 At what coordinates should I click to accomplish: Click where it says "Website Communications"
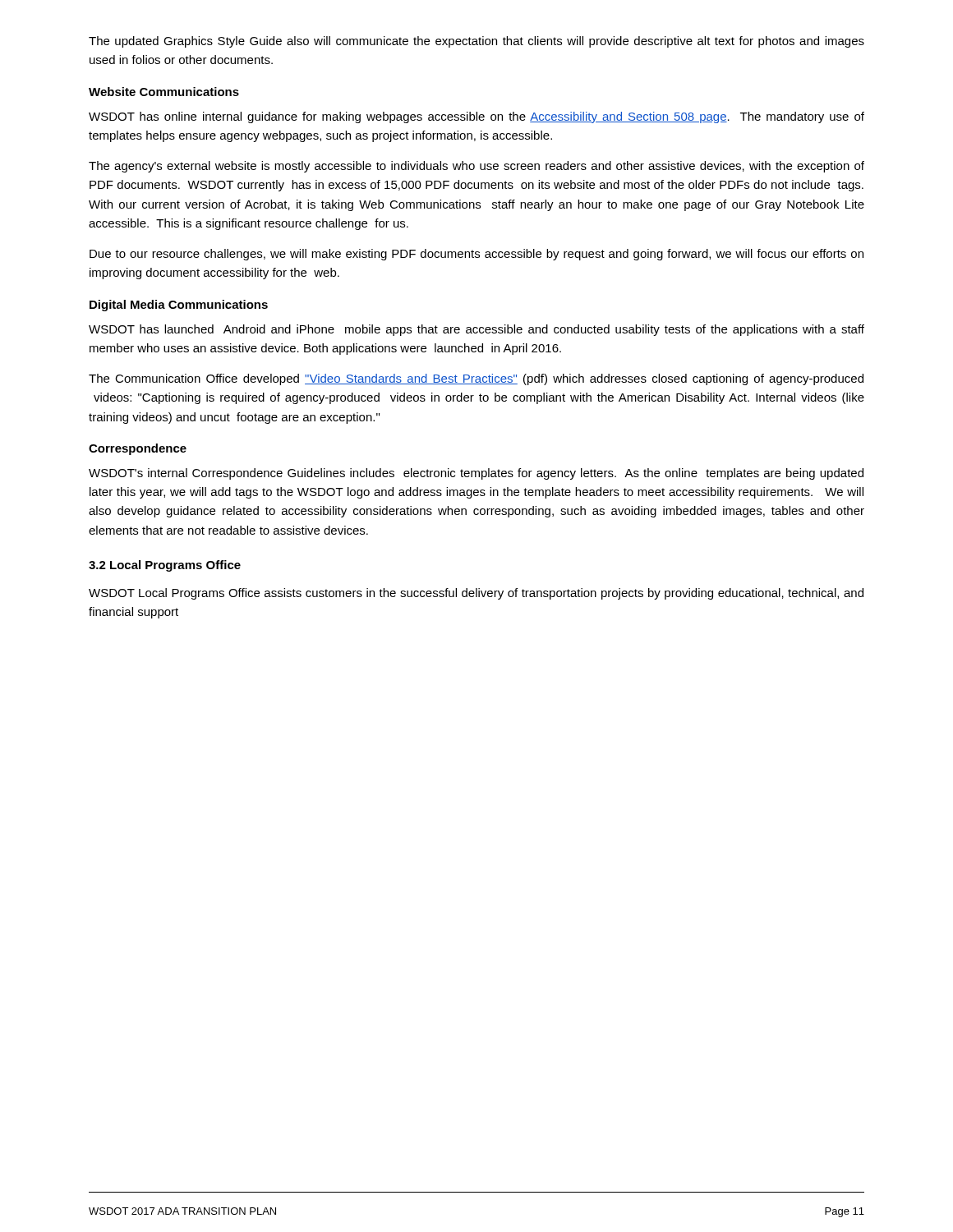point(164,91)
